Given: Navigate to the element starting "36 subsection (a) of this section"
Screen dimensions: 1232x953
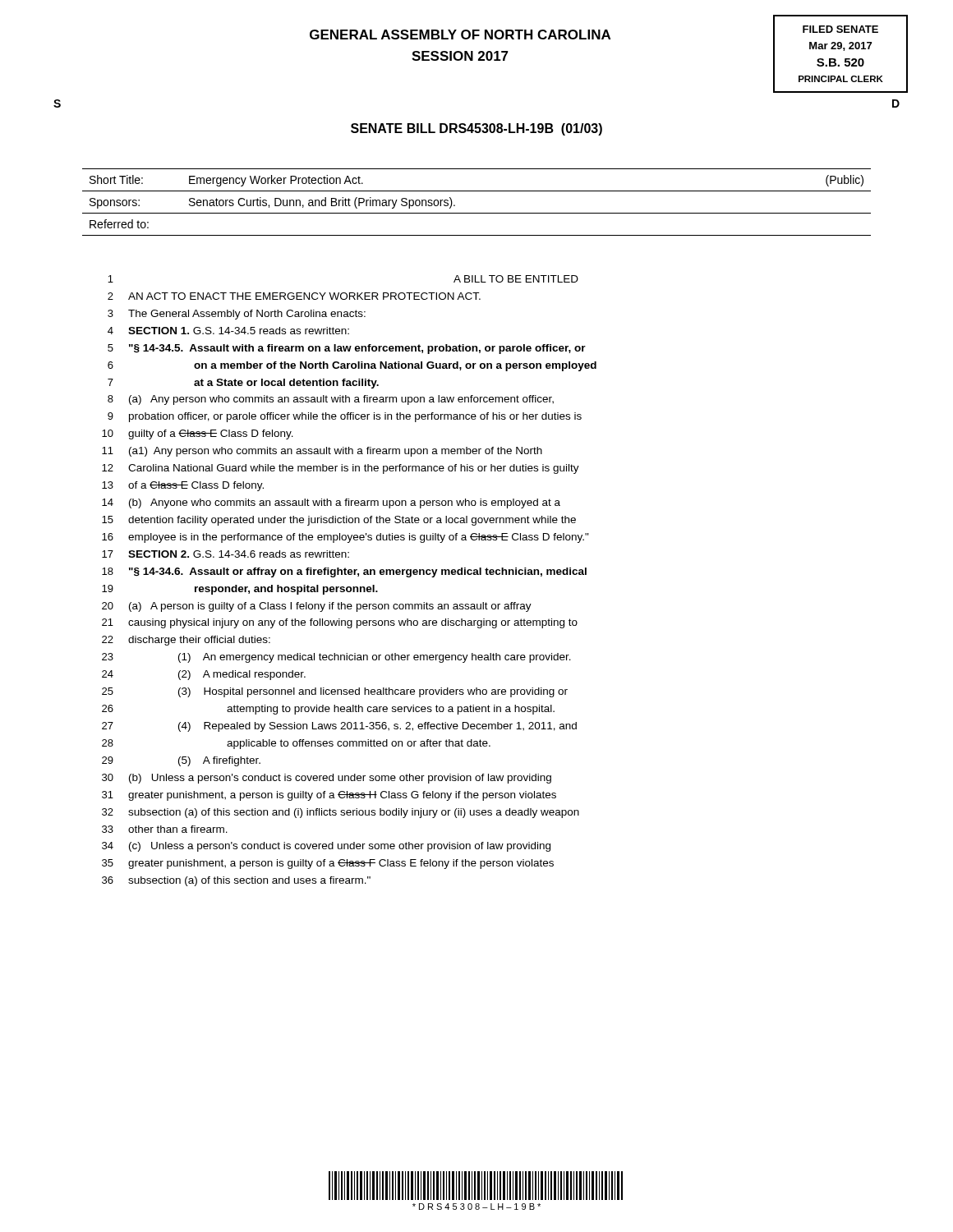Looking at the screenshot, I should [x=236, y=881].
